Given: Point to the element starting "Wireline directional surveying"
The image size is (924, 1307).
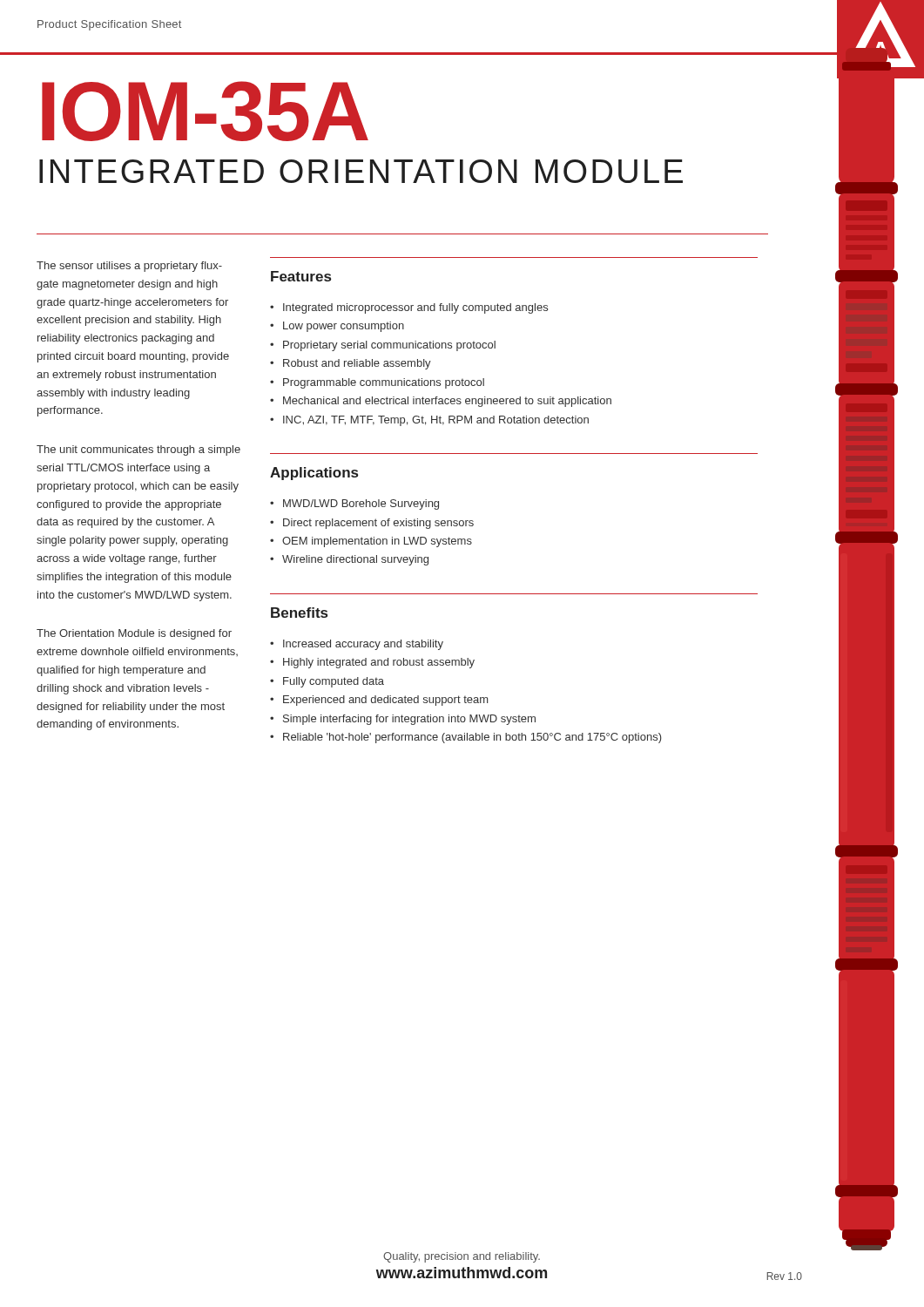Looking at the screenshot, I should 356,559.
